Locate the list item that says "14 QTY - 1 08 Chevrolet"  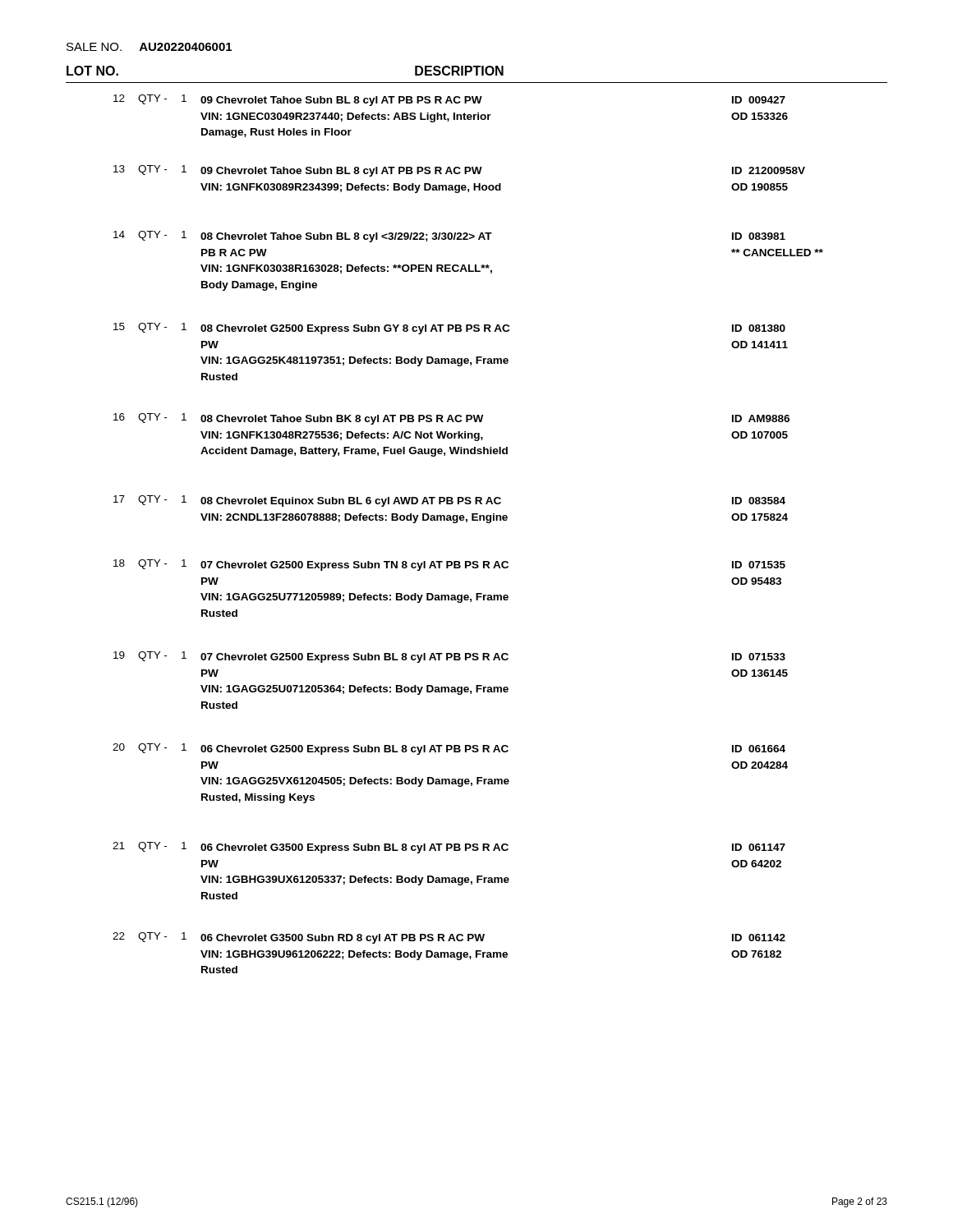click(476, 260)
